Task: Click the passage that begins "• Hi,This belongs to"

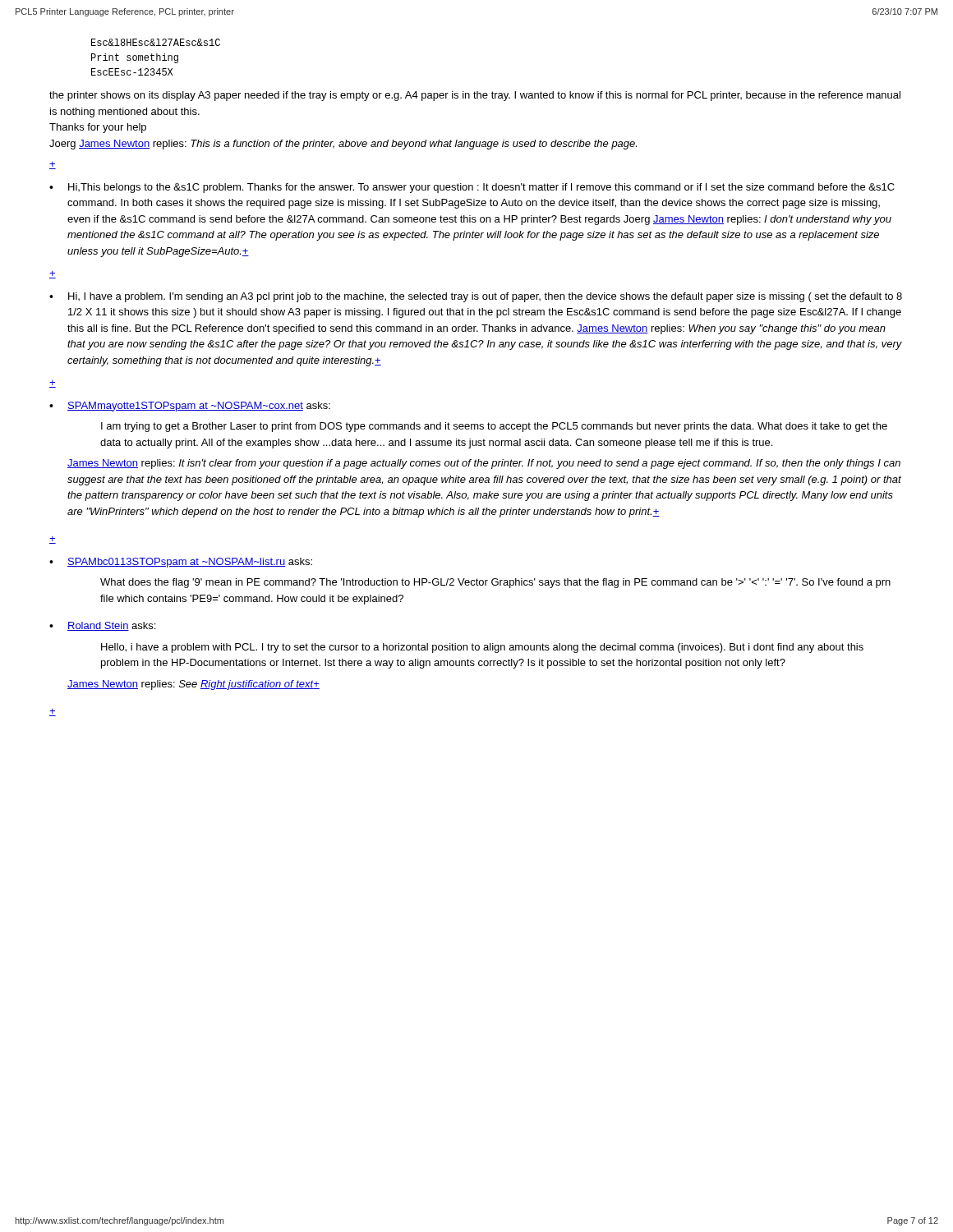Action: pos(476,219)
